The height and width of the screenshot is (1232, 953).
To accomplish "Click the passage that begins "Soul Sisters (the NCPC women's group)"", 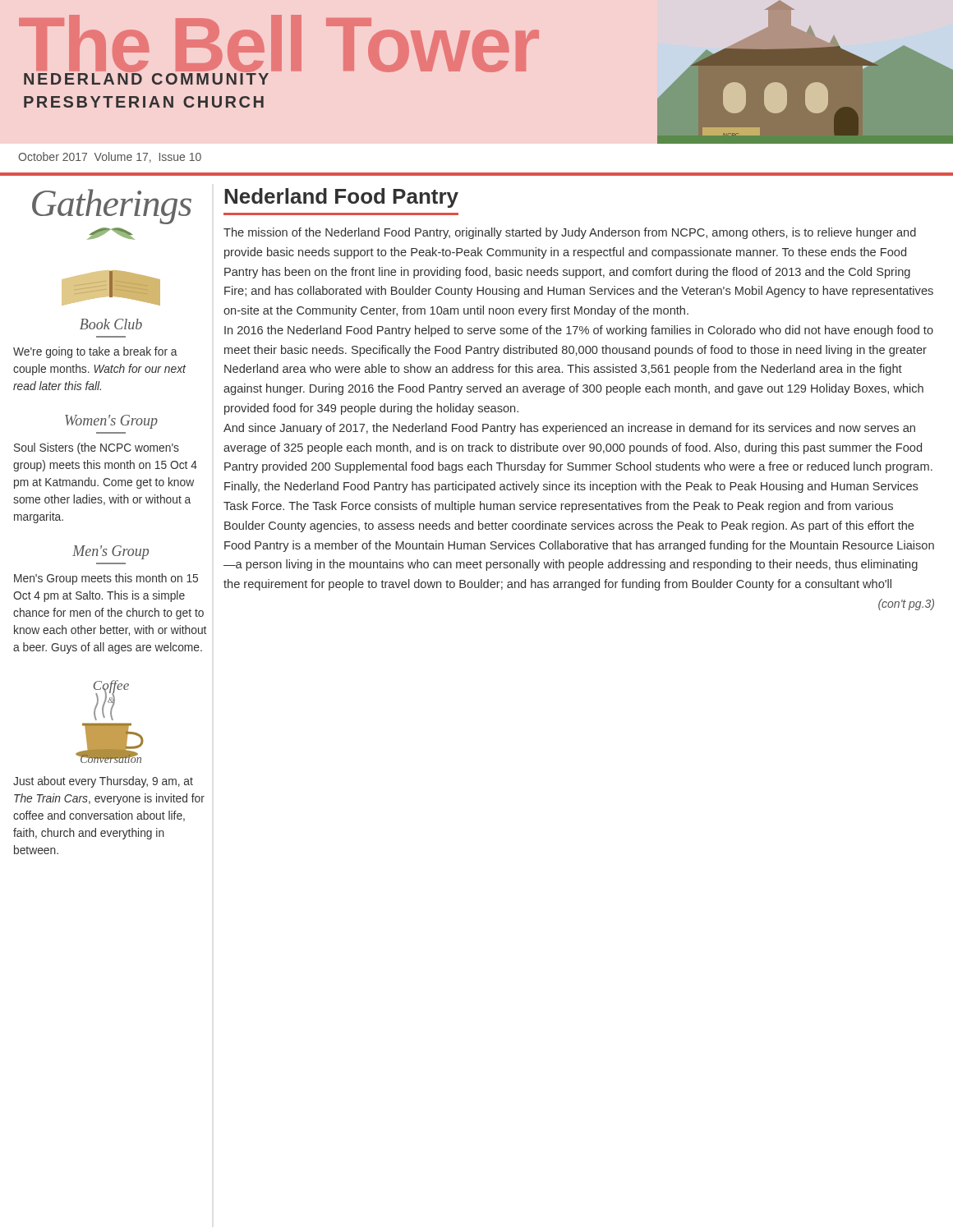I will (105, 483).
